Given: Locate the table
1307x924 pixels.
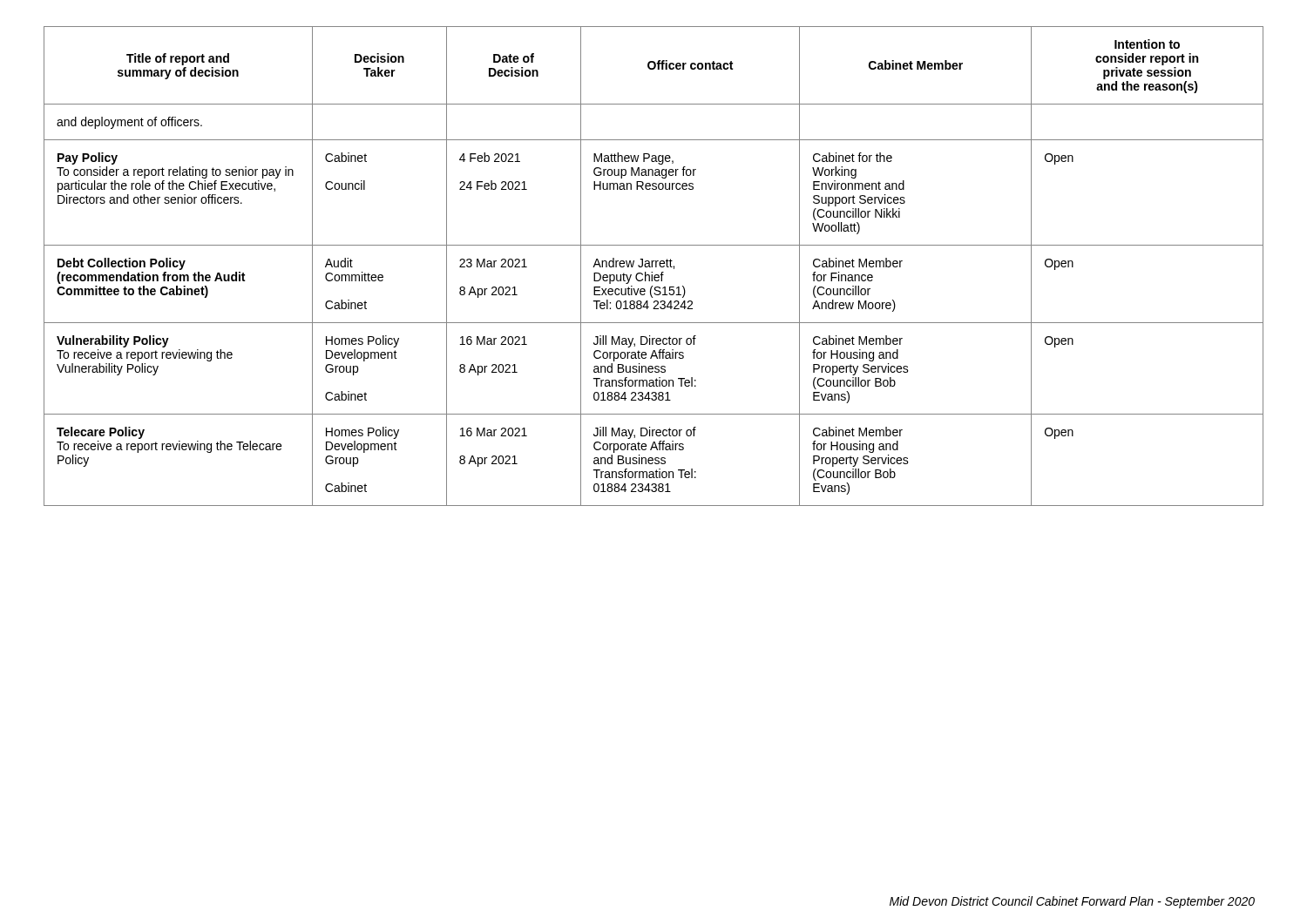Looking at the screenshot, I should tap(654, 266).
